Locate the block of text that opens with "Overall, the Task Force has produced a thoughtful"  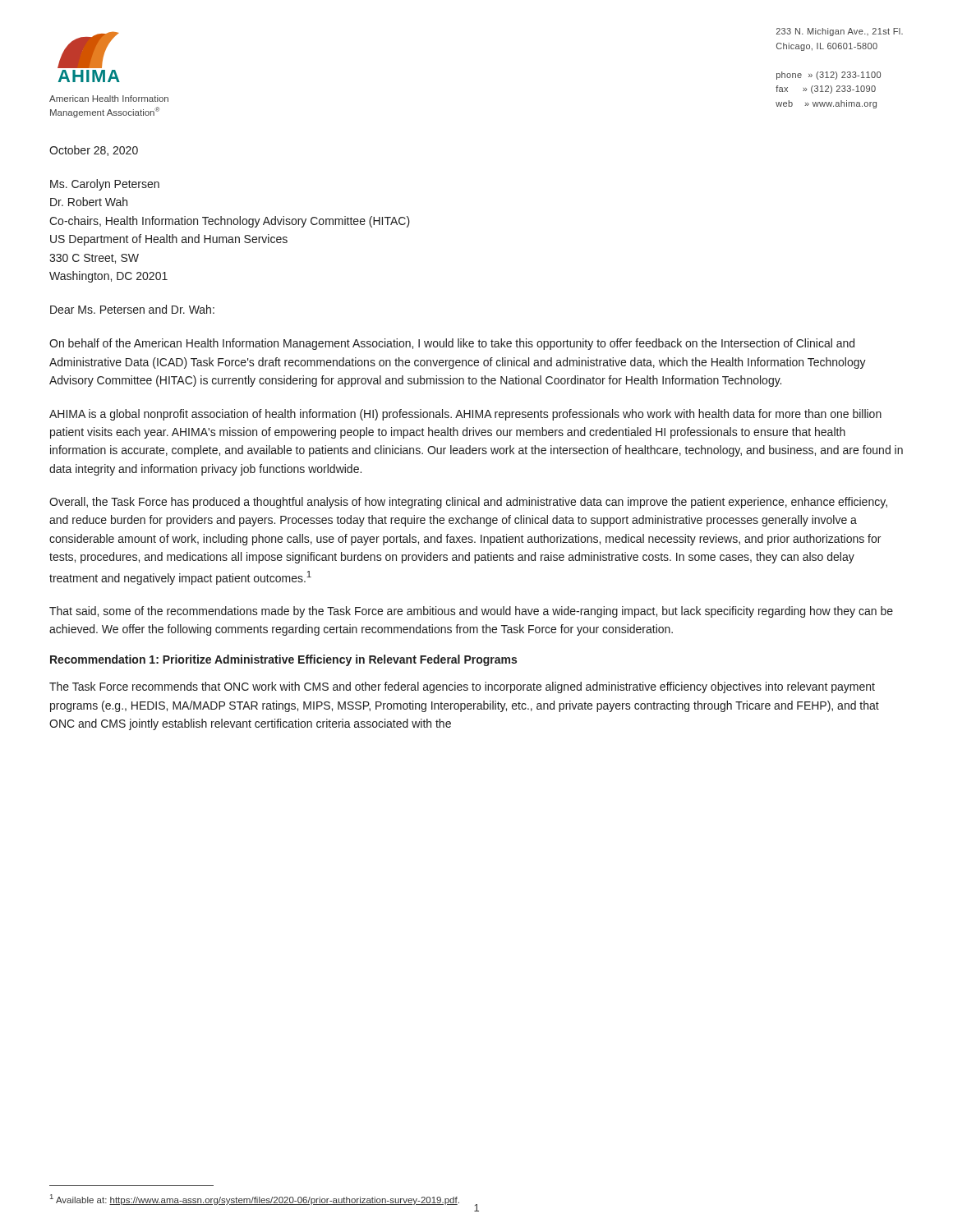click(469, 540)
